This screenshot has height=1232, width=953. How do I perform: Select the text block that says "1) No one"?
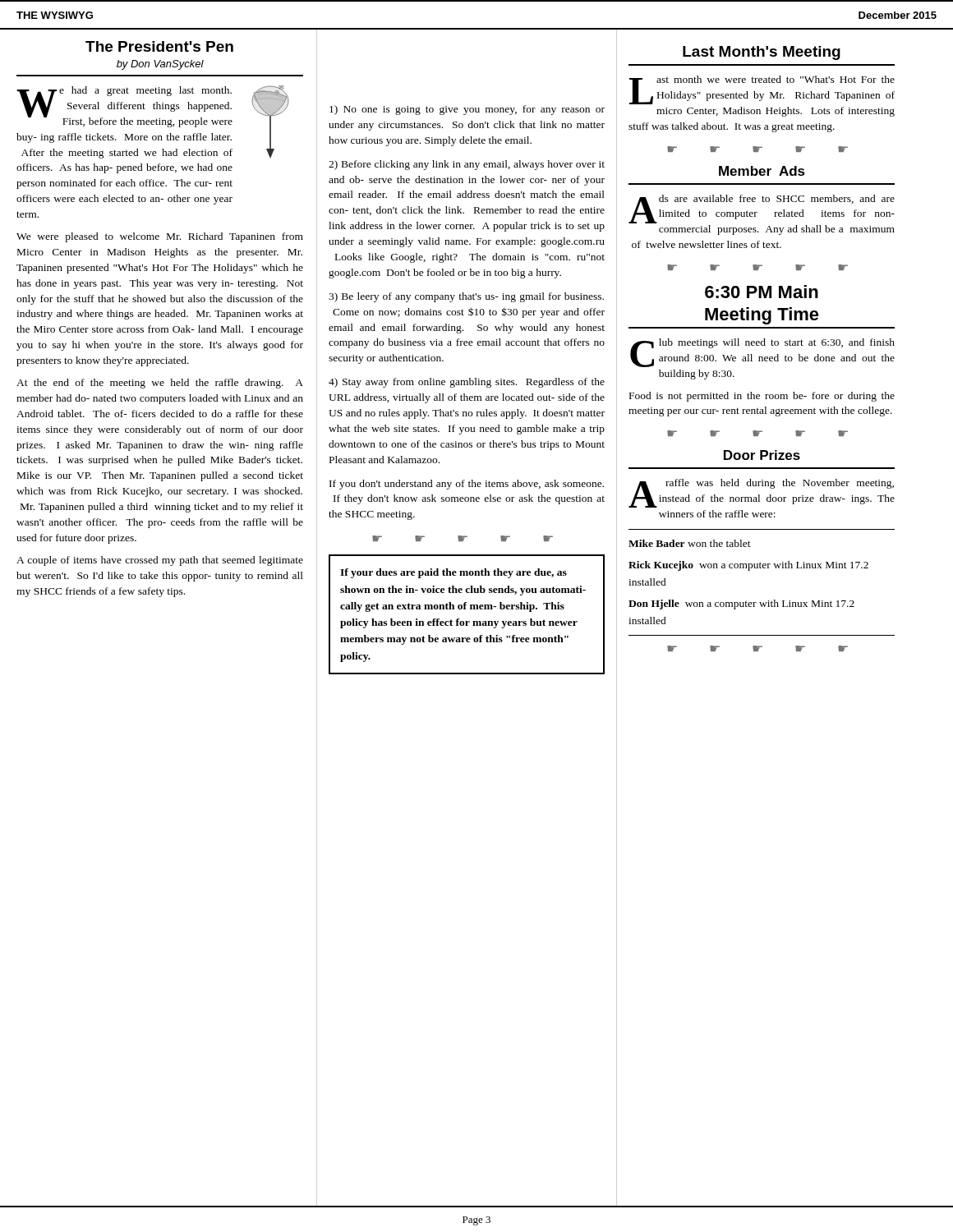467,124
